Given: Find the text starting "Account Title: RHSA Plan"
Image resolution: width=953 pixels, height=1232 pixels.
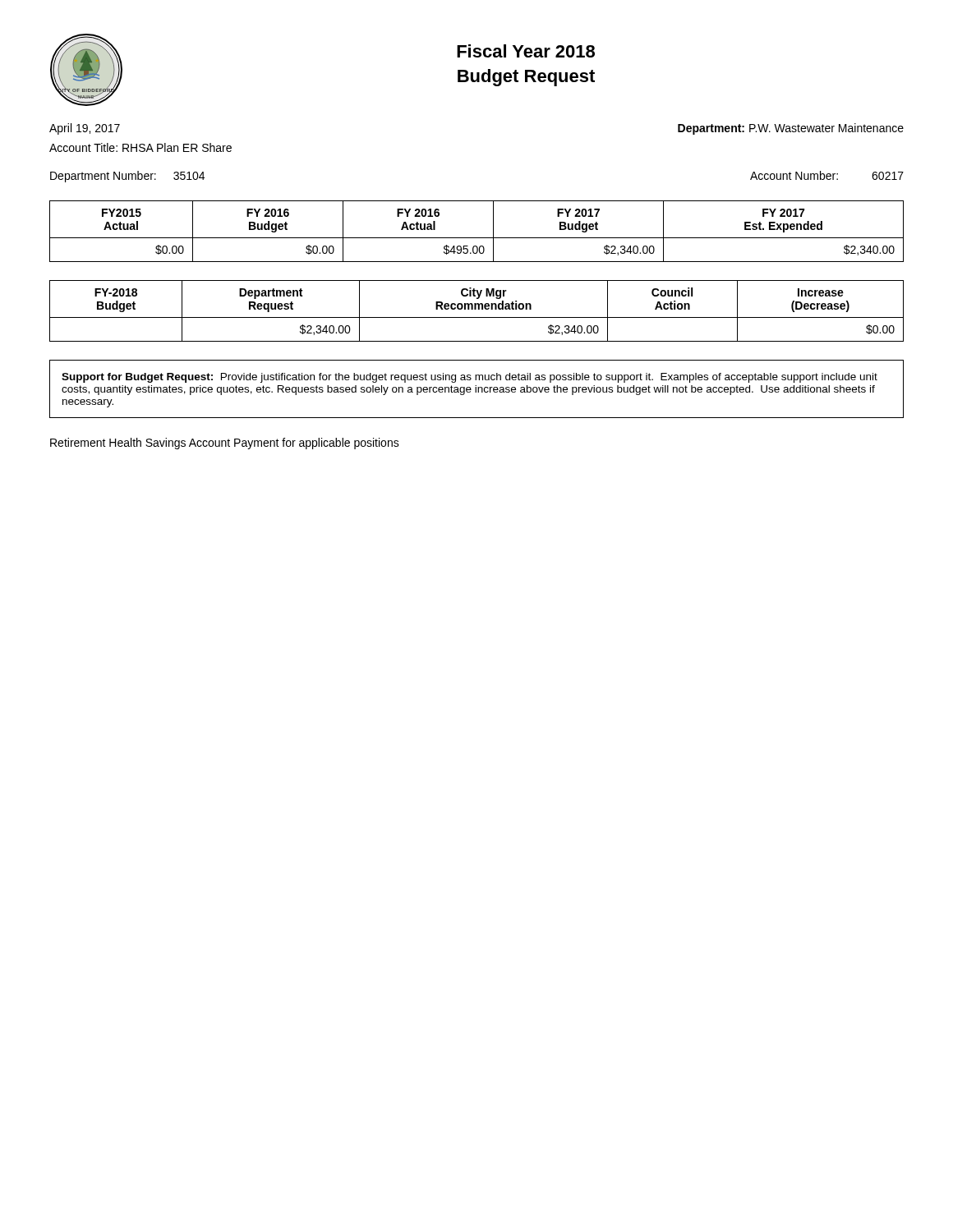Looking at the screenshot, I should pyautogui.click(x=141, y=148).
